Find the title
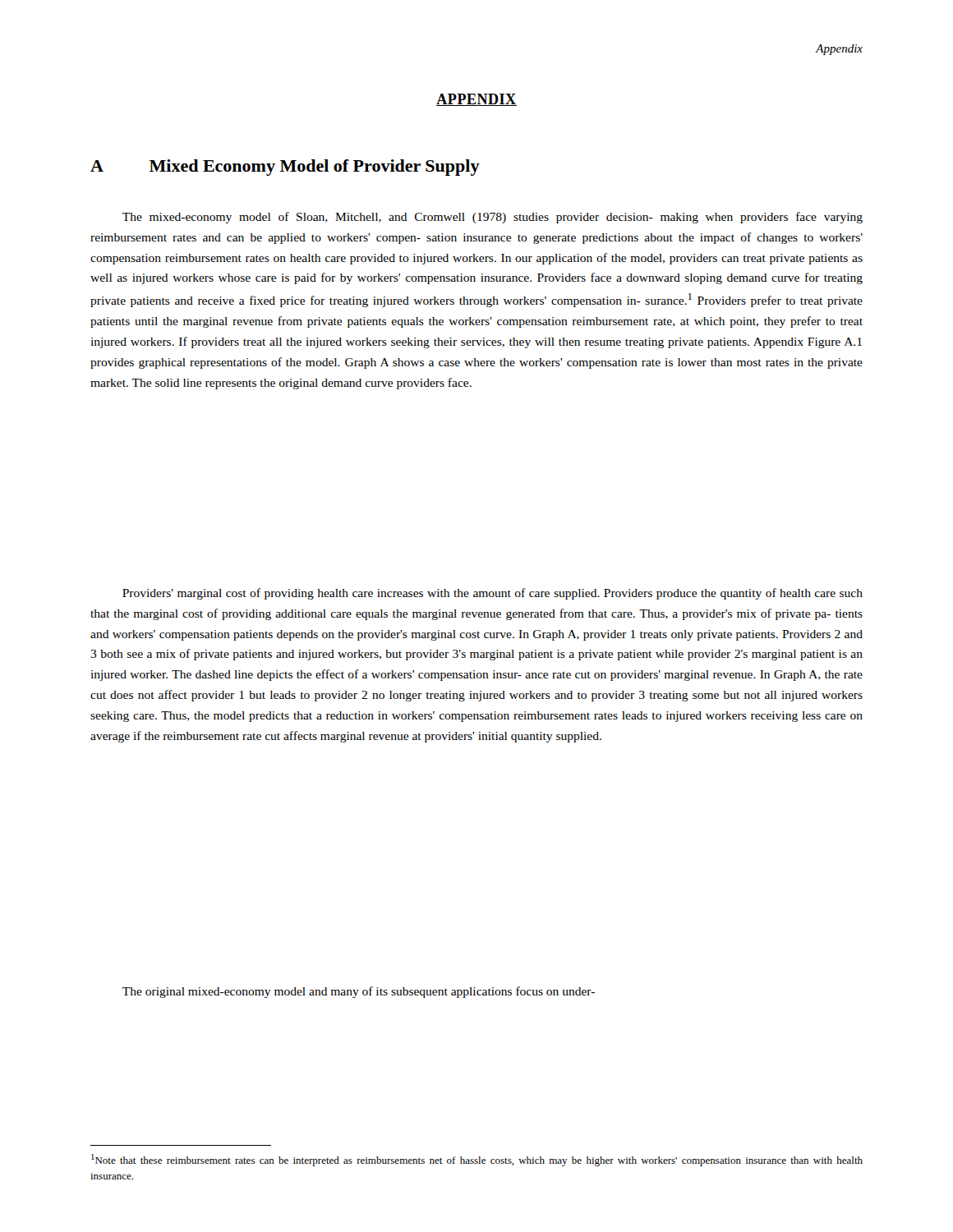This screenshot has height=1232, width=953. click(x=476, y=99)
